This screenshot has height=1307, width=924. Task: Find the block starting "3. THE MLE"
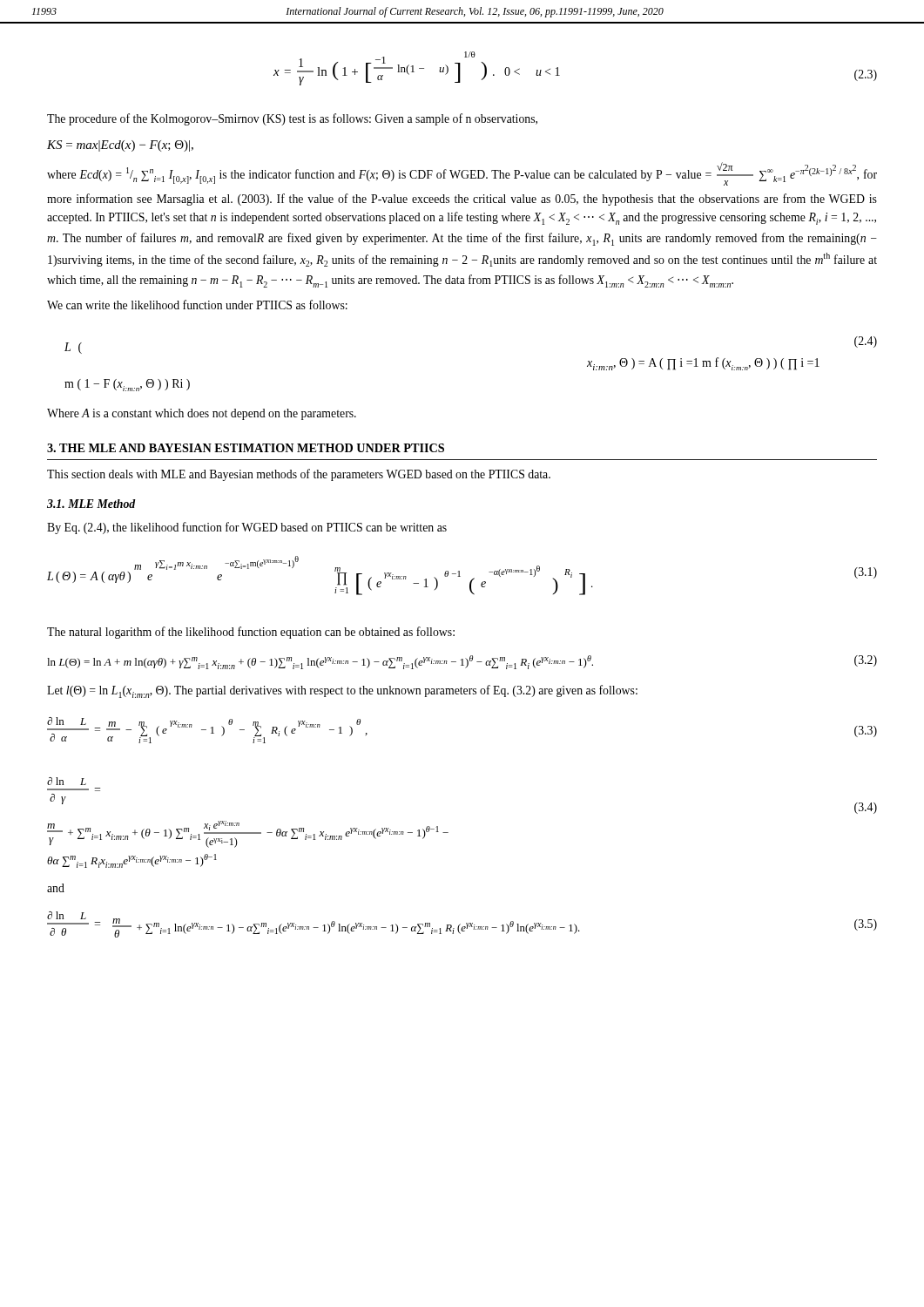pyautogui.click(x=246, y=448)
